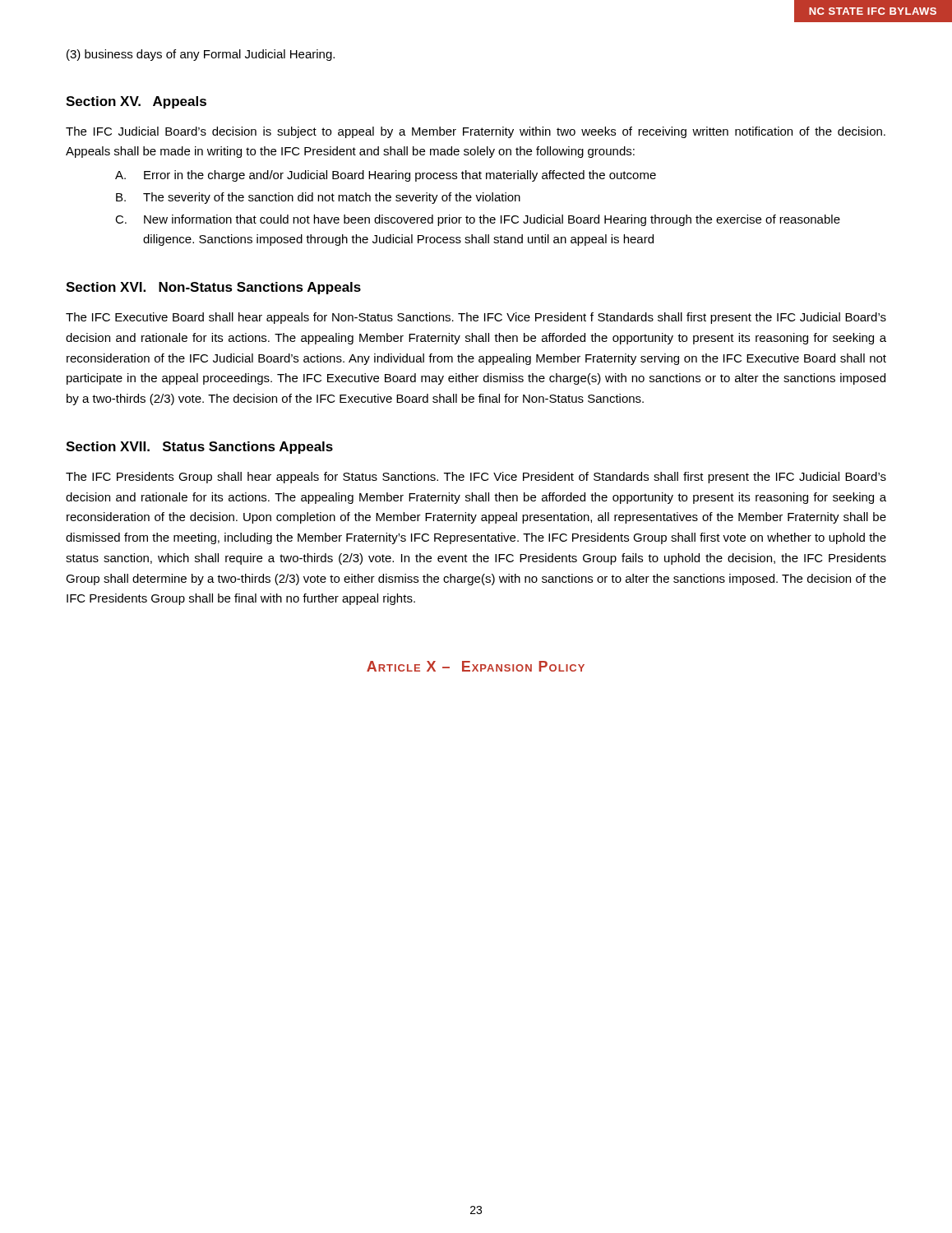
Task: Where does it say "Article X – Expansion Policy"?
Action: click(x=476, y=667)
